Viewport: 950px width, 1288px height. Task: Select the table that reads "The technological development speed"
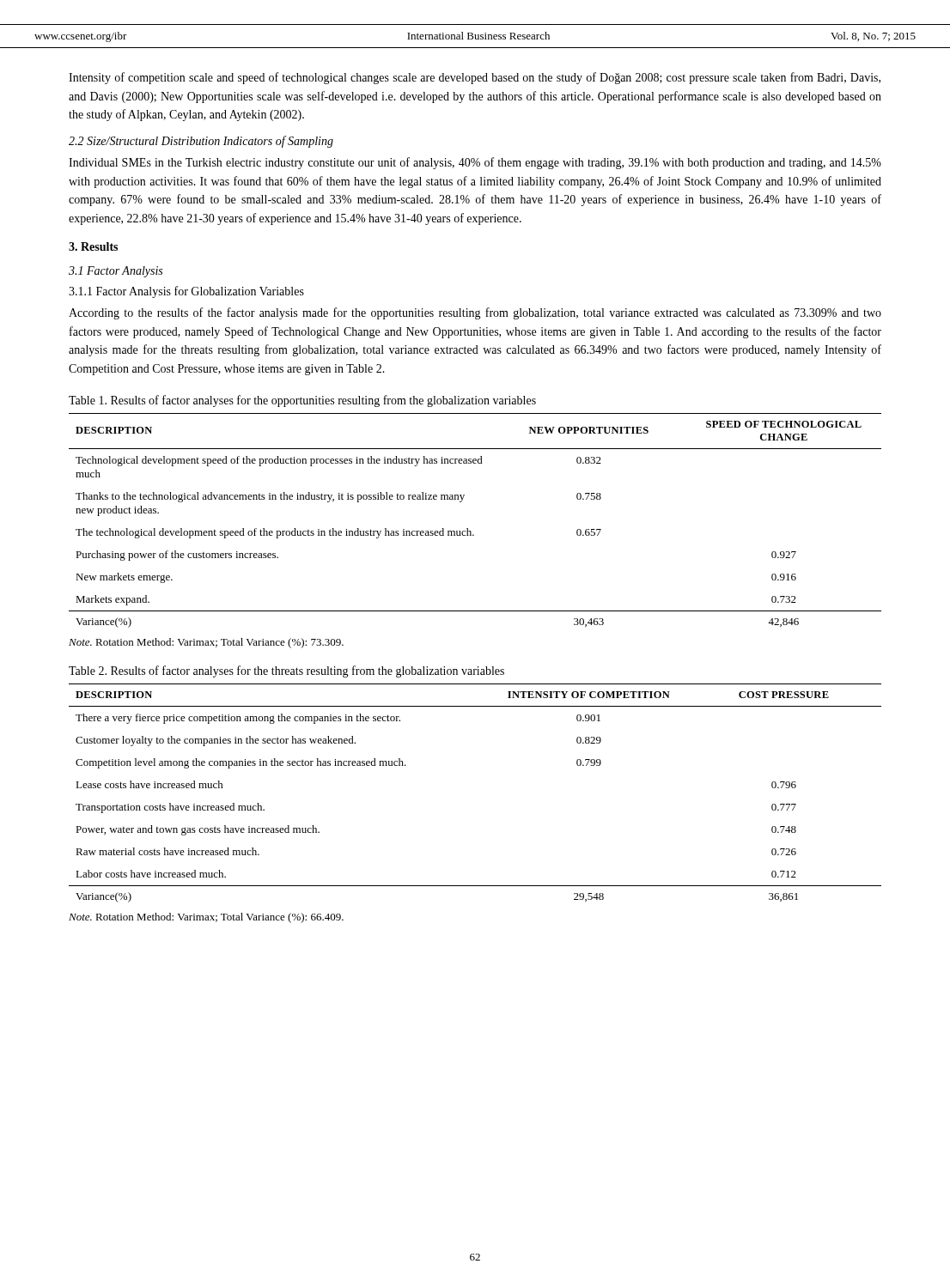click(475, 522)
